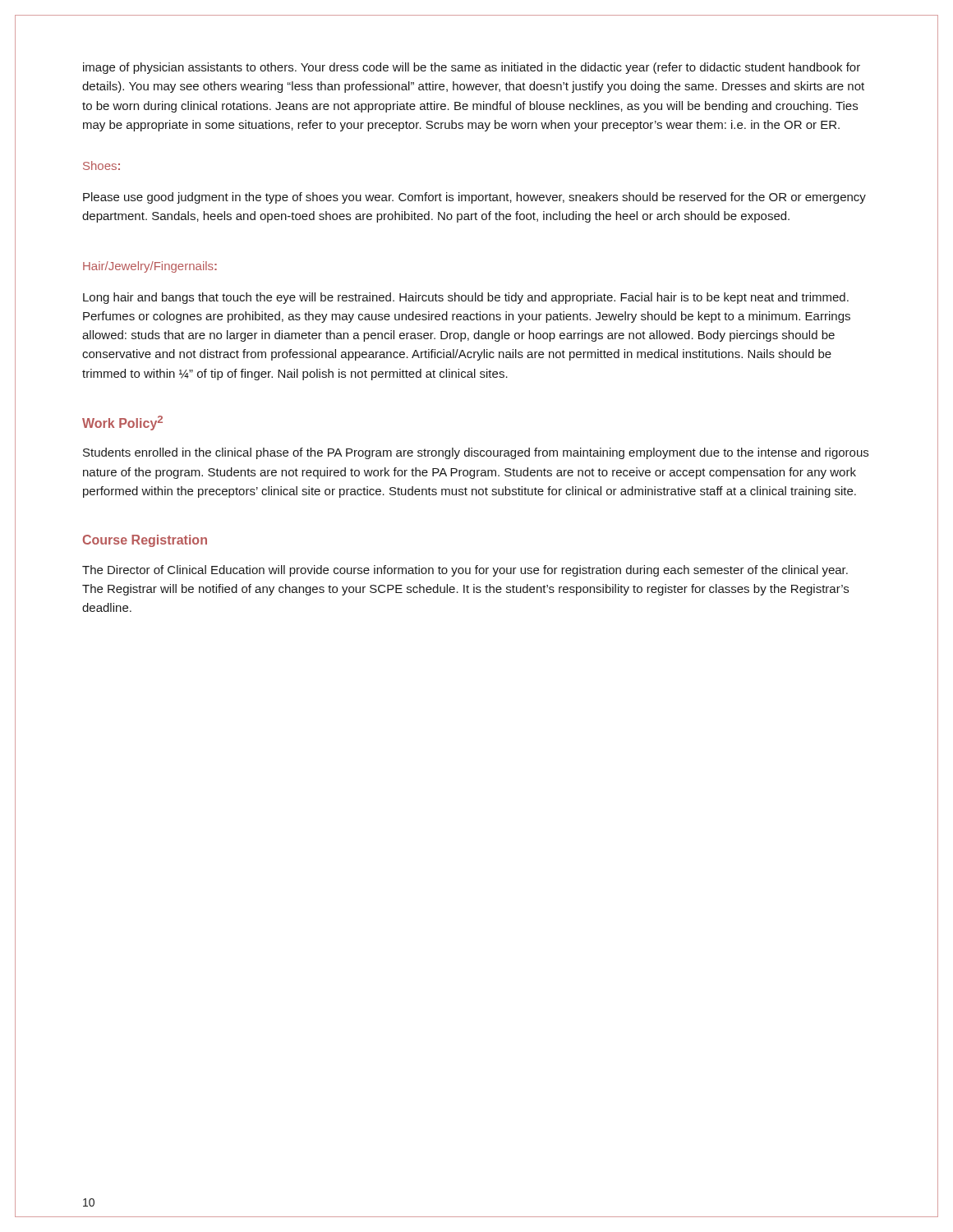The height and width of the screenshot is (1232, 953).
Task: Where is the passage that starts "Long hair and bangs that"?
Action: pos(466,335)
